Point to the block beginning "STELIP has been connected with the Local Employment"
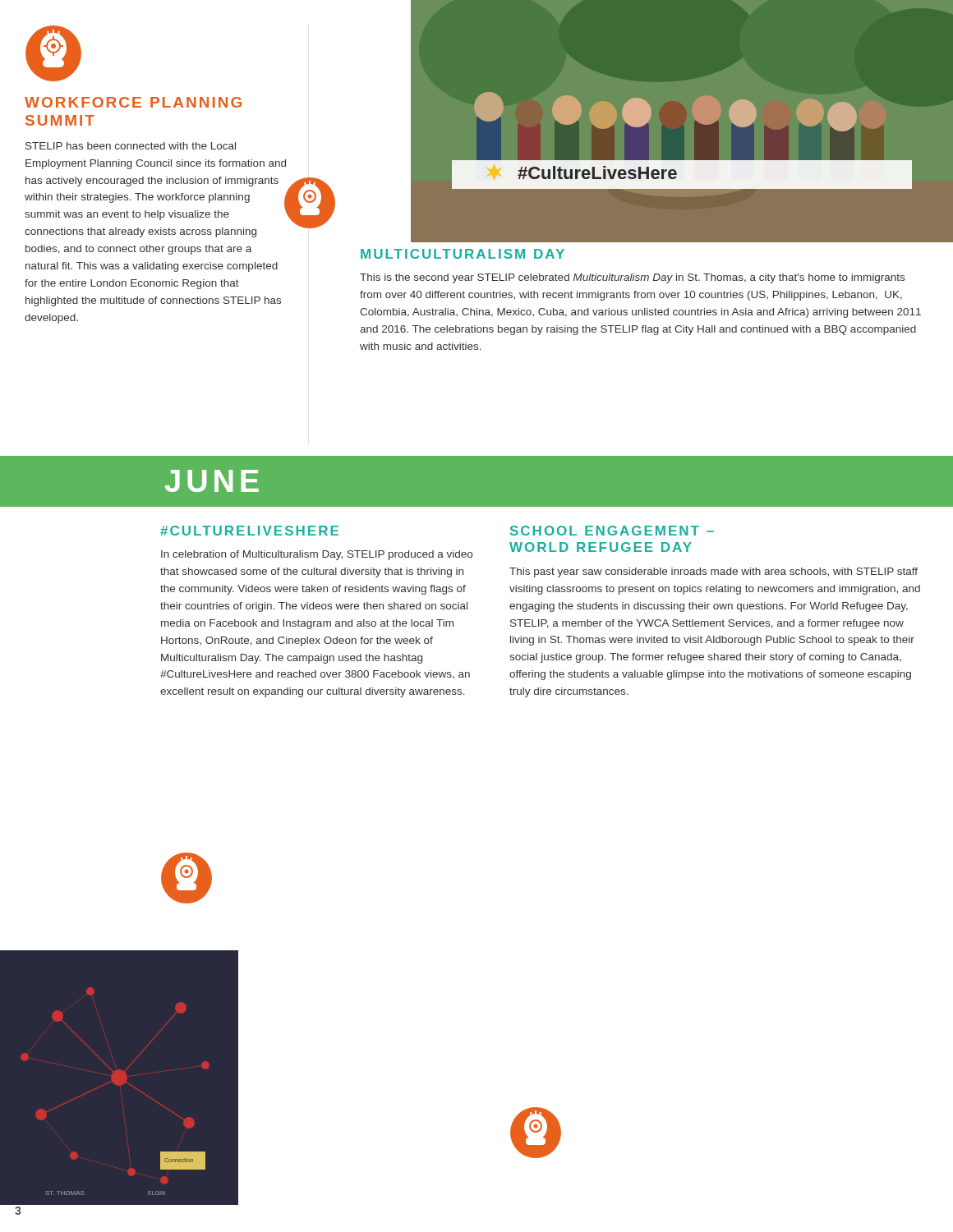The width and height of the screenshot is (953, 1232). [x=156, y=231]
